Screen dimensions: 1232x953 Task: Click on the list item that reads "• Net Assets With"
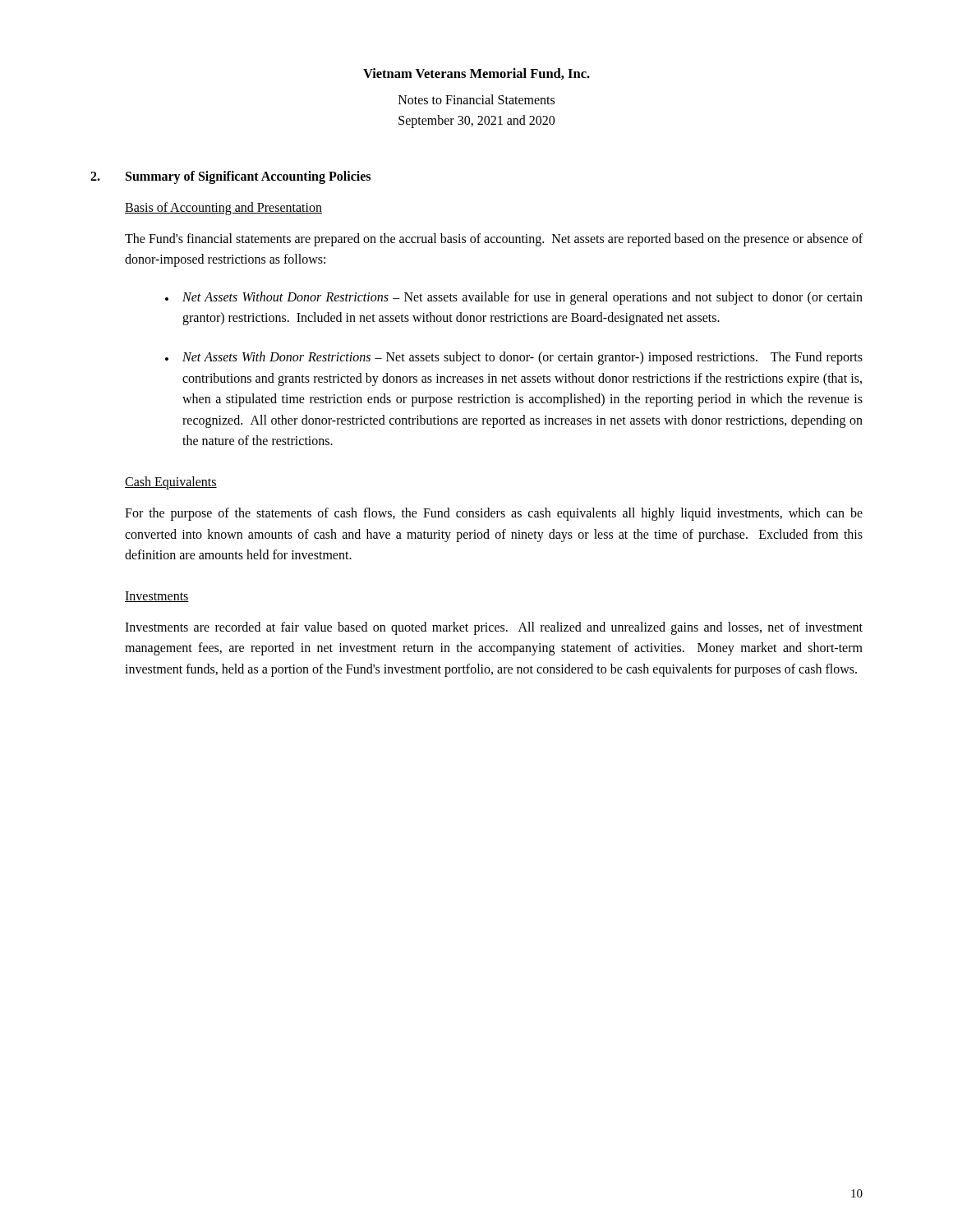(513, 399)
